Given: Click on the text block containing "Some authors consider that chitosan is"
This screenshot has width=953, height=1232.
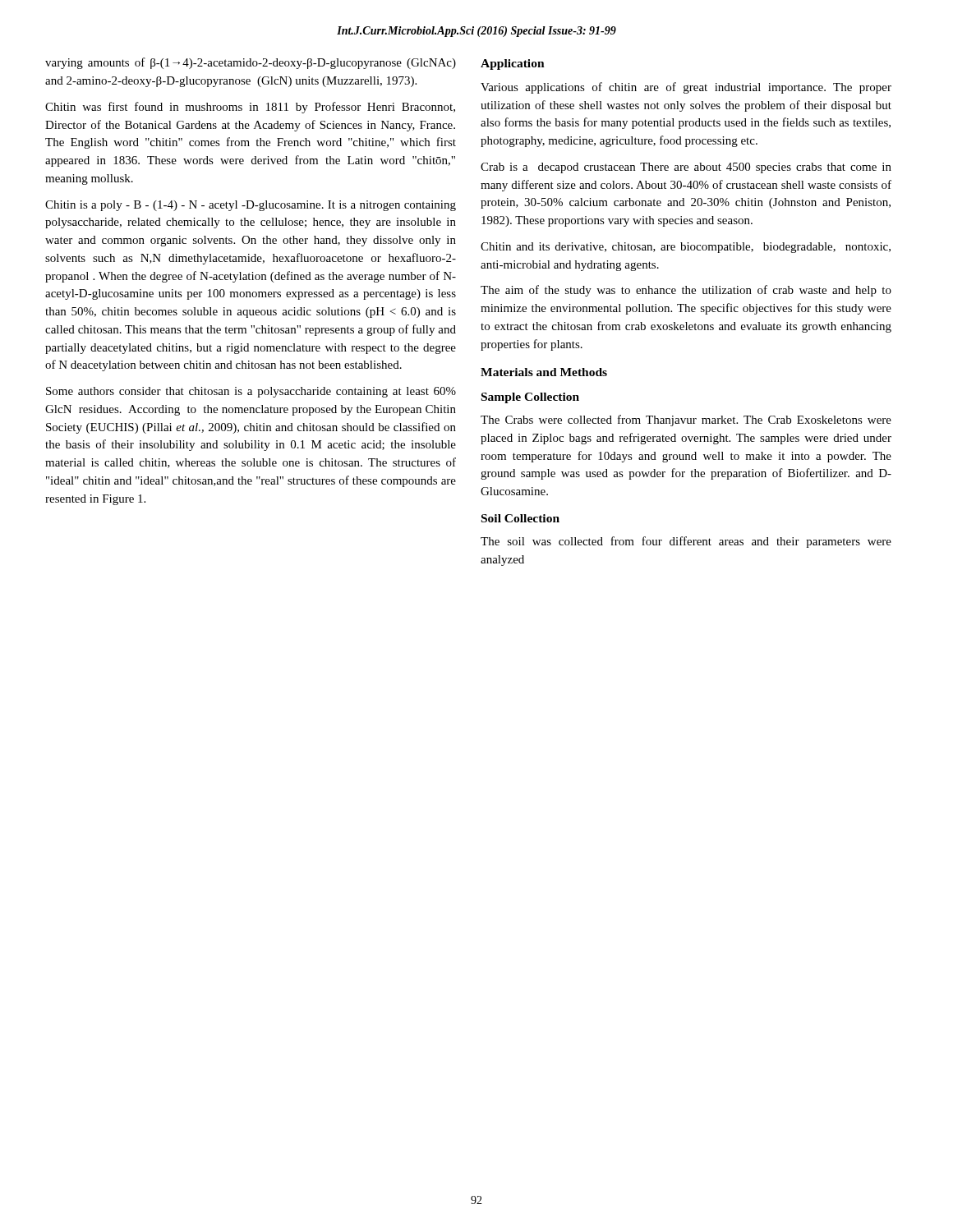Looking at the screenshot, I should (x=251, y=445).
